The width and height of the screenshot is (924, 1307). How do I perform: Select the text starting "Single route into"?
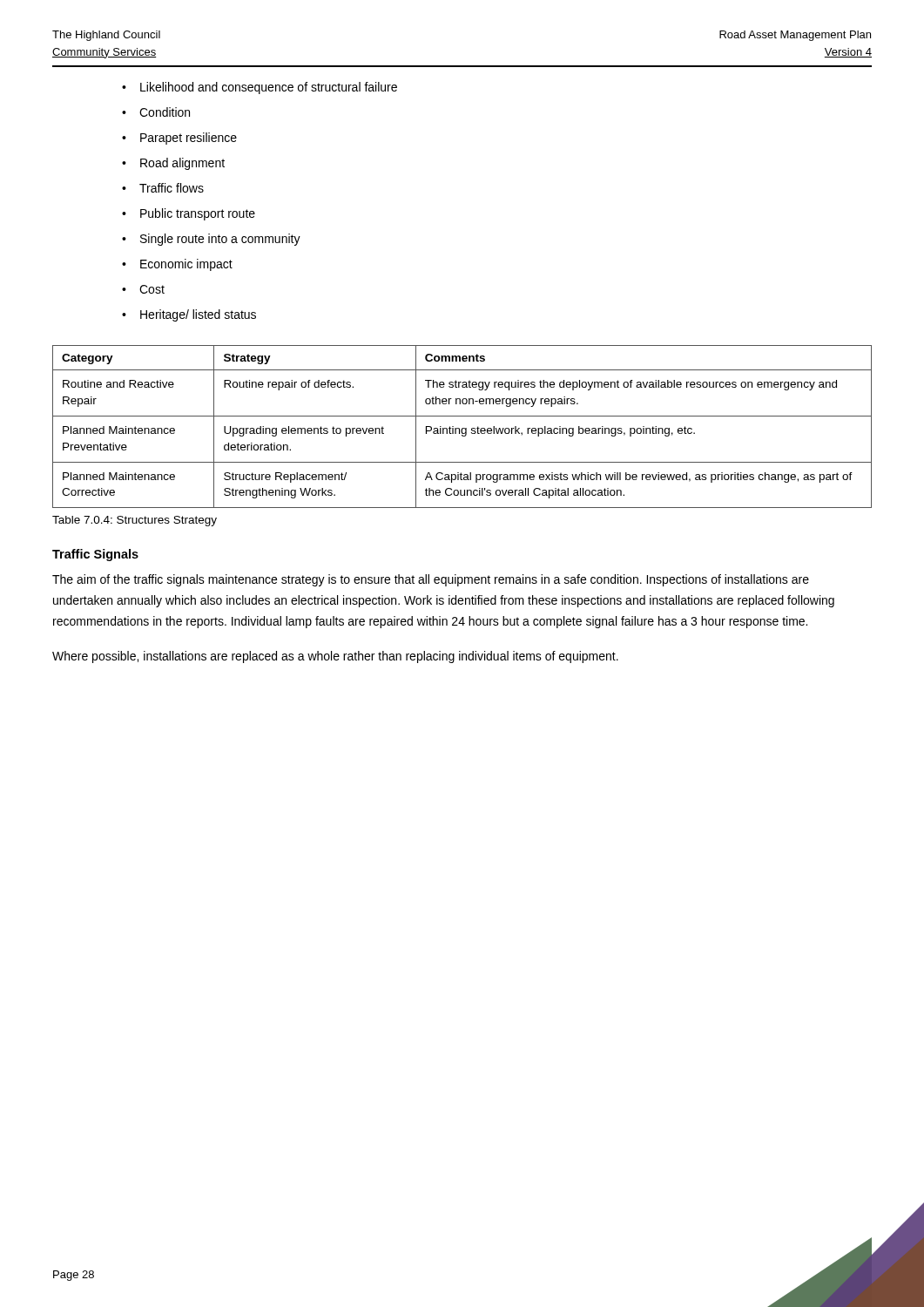point(220,239)
